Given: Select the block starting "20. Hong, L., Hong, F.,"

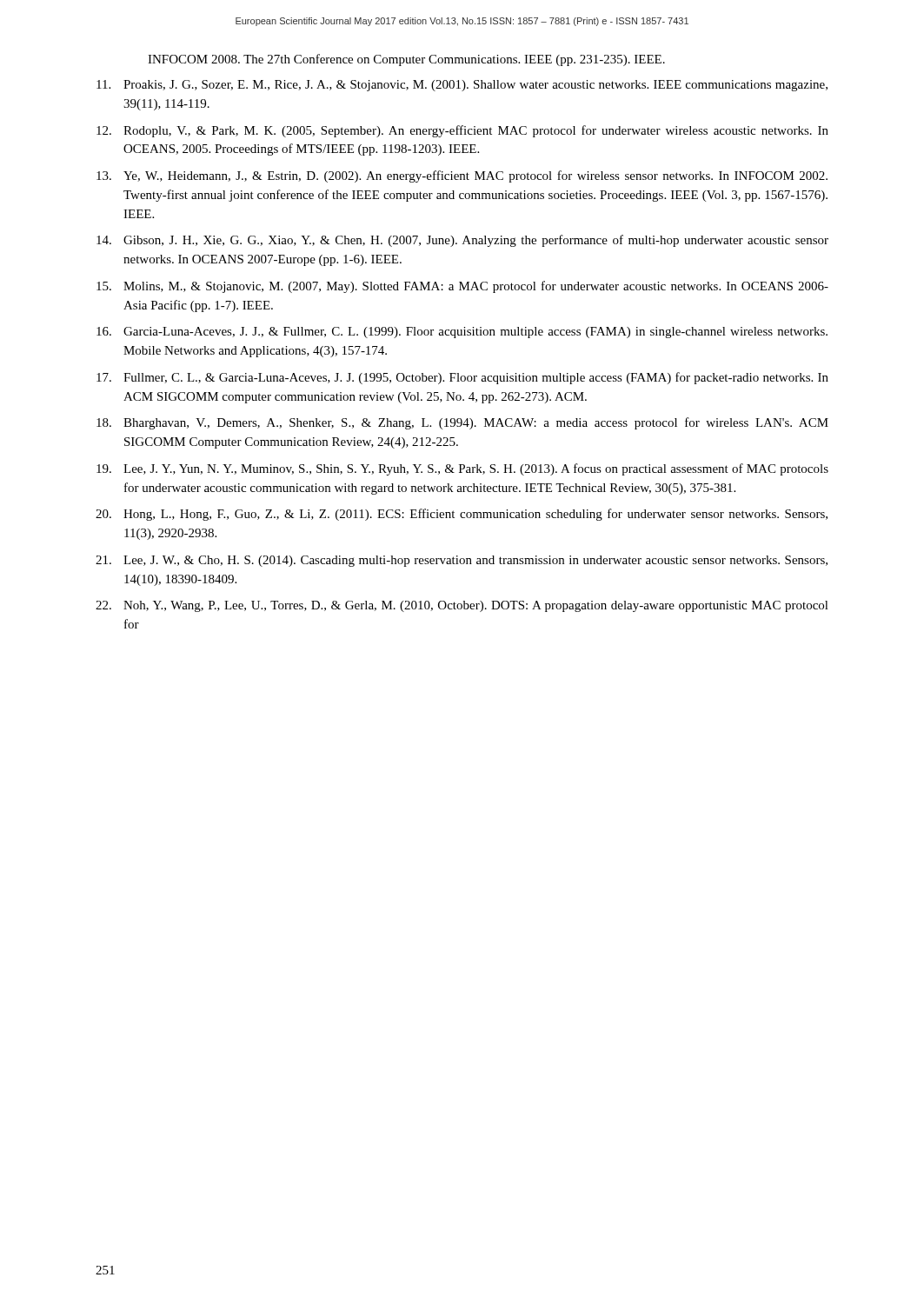Looking at the screenshot, I should [462, 524].
